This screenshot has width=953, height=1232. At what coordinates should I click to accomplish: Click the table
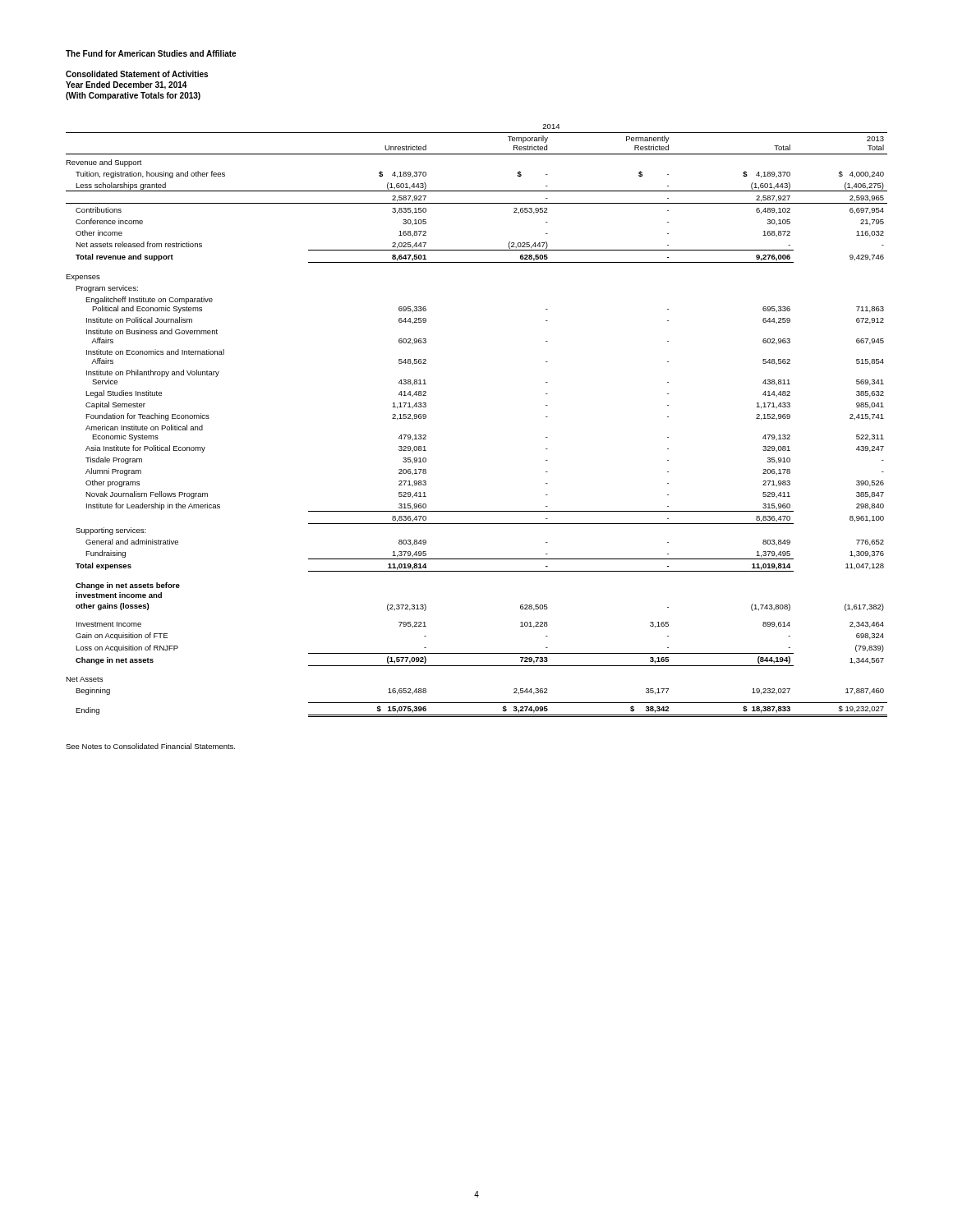[x=476, y=418]
